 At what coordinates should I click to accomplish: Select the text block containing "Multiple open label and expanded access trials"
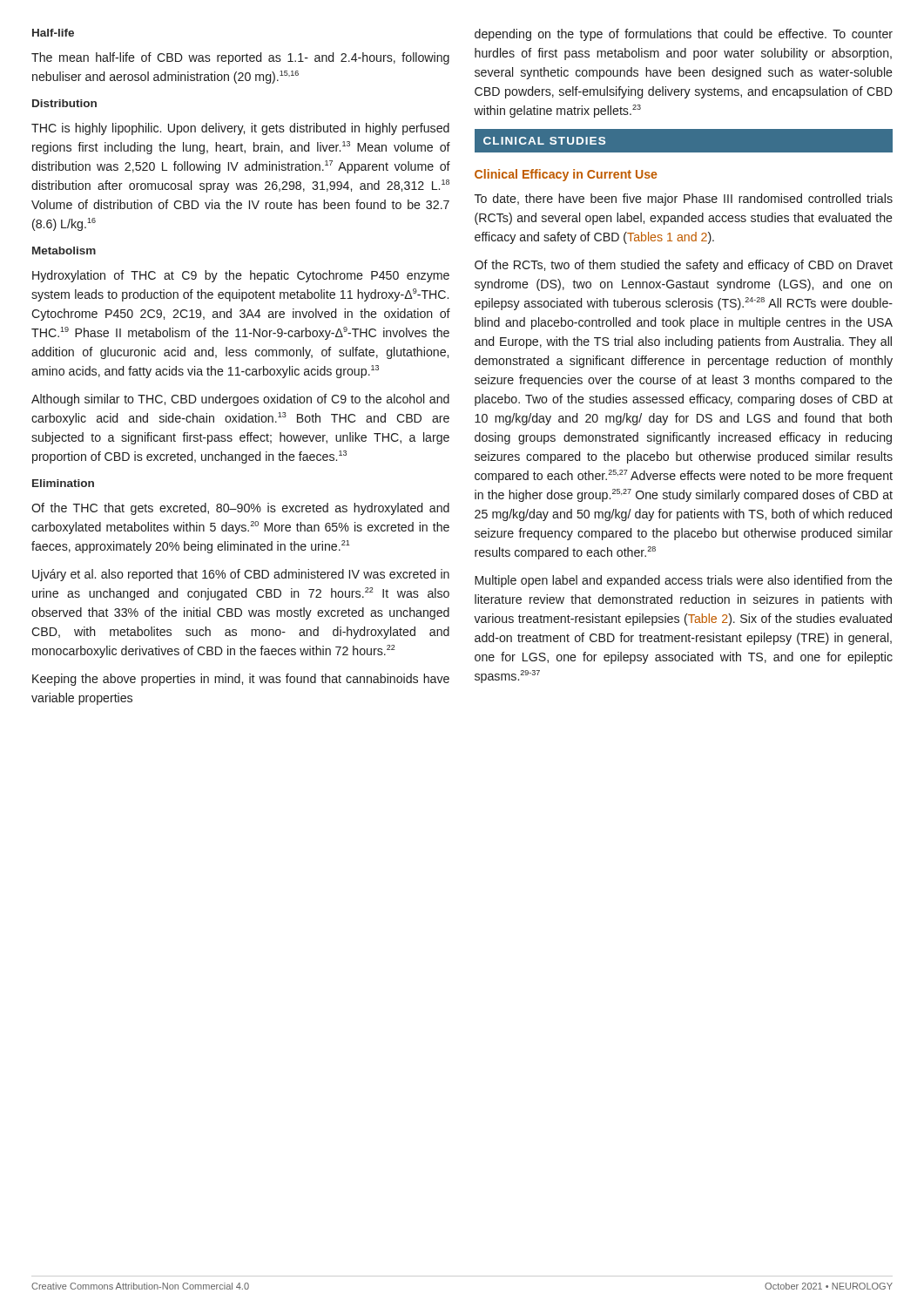(x=683, y=628)
